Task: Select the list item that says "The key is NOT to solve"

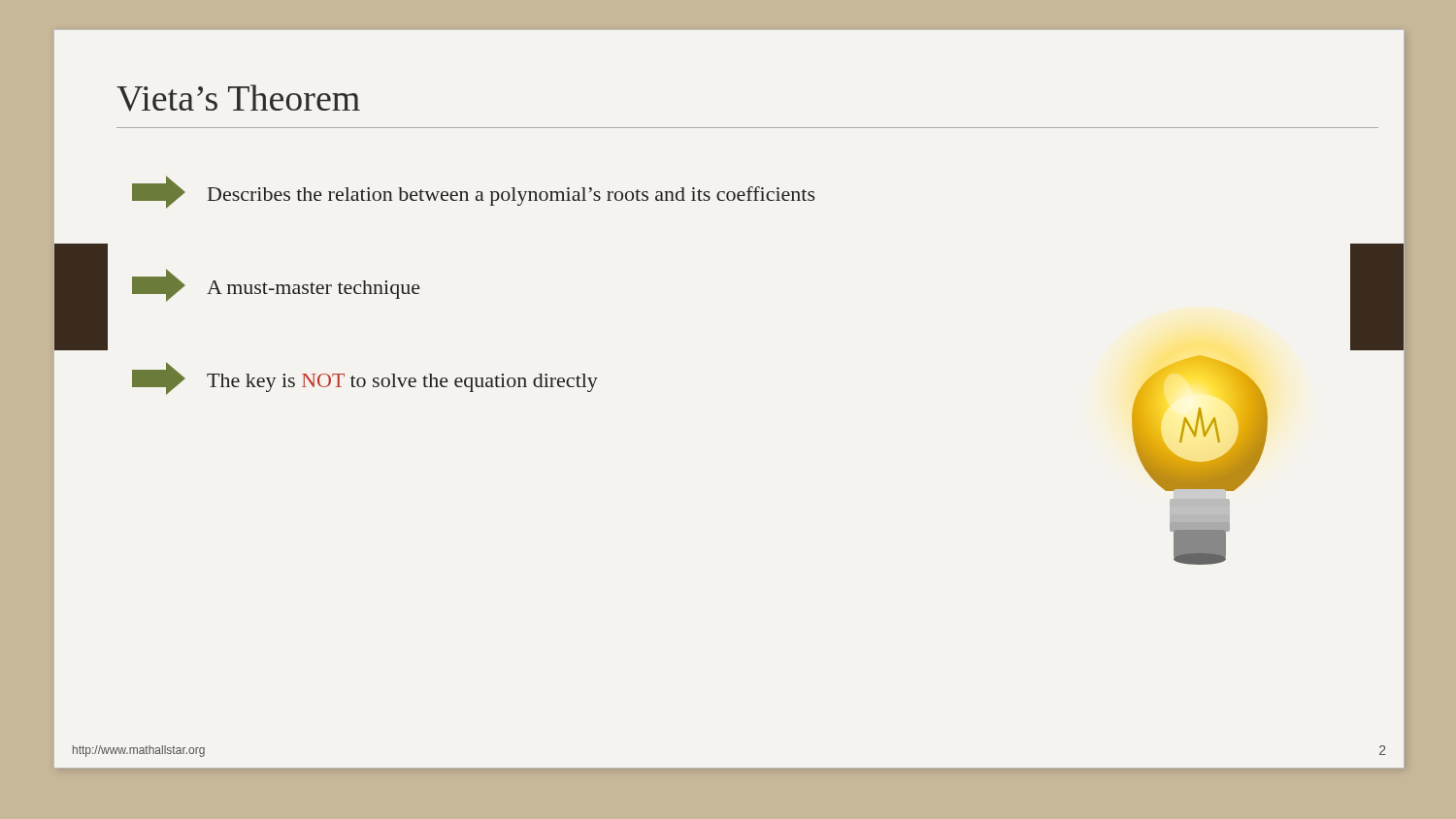Action: coord(365,380)
